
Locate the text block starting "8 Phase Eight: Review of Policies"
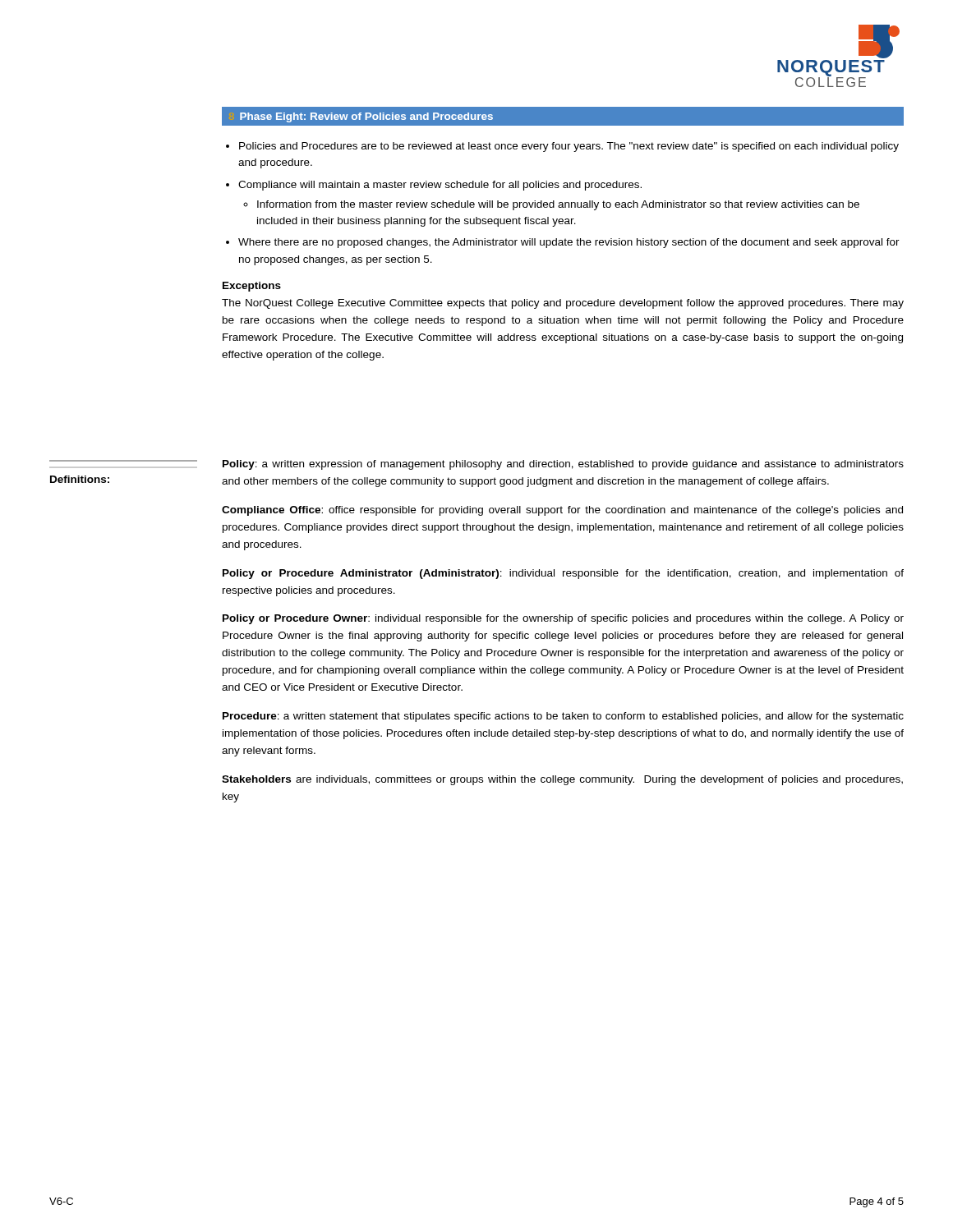click(x=563, y=116)
